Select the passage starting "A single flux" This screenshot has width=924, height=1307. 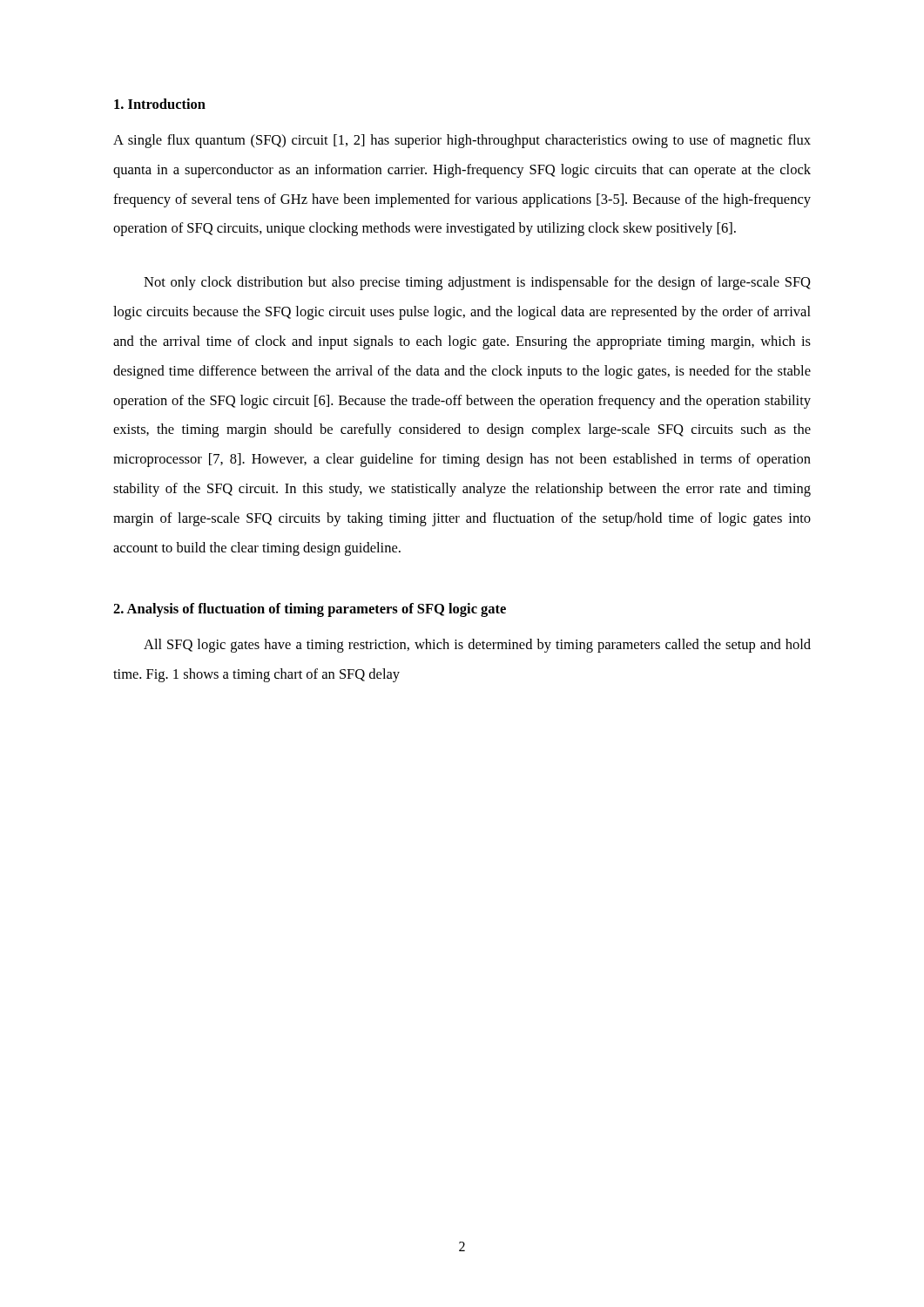[x=462, y=184]
